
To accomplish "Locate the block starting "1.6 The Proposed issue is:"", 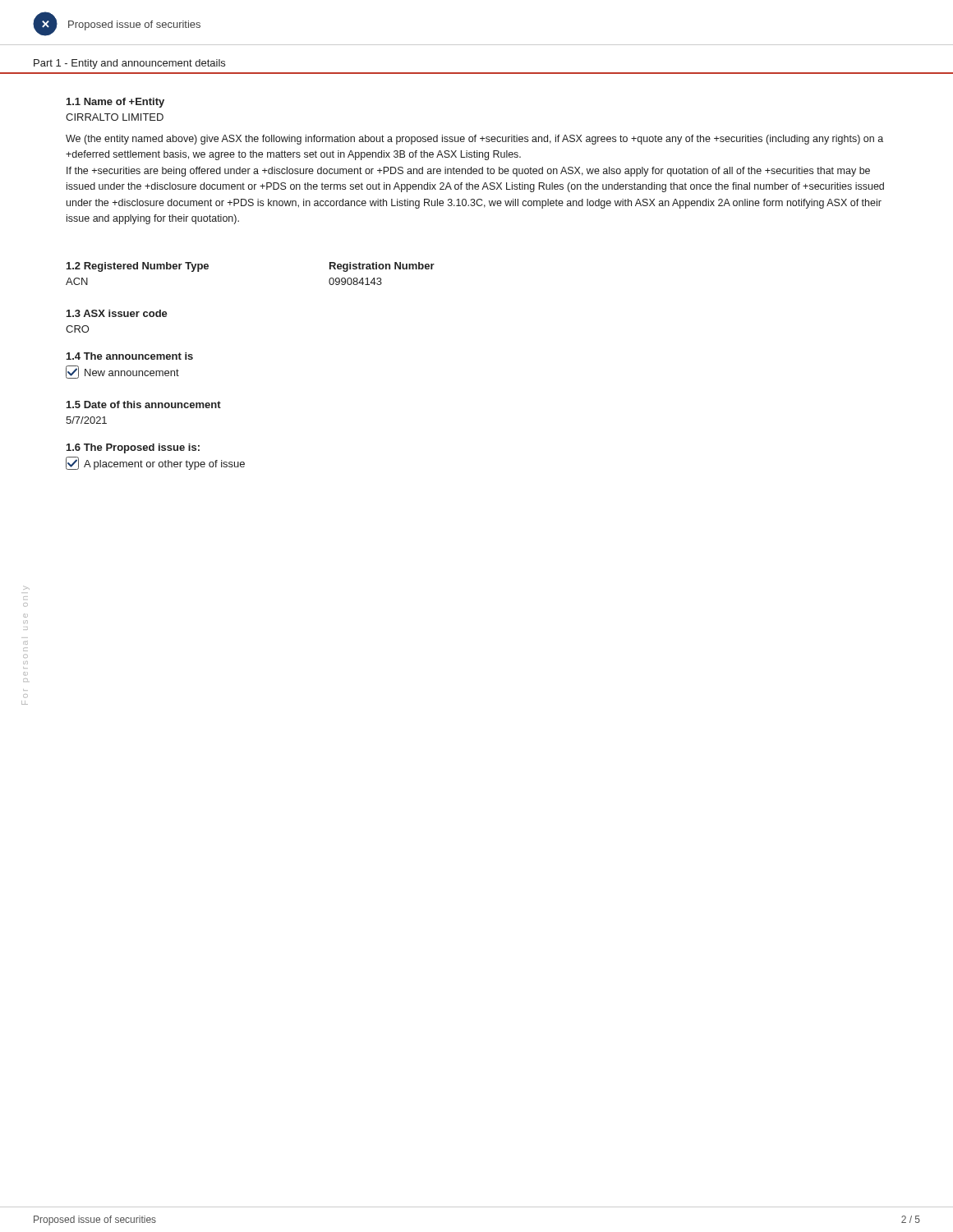I will click(133, 447).
